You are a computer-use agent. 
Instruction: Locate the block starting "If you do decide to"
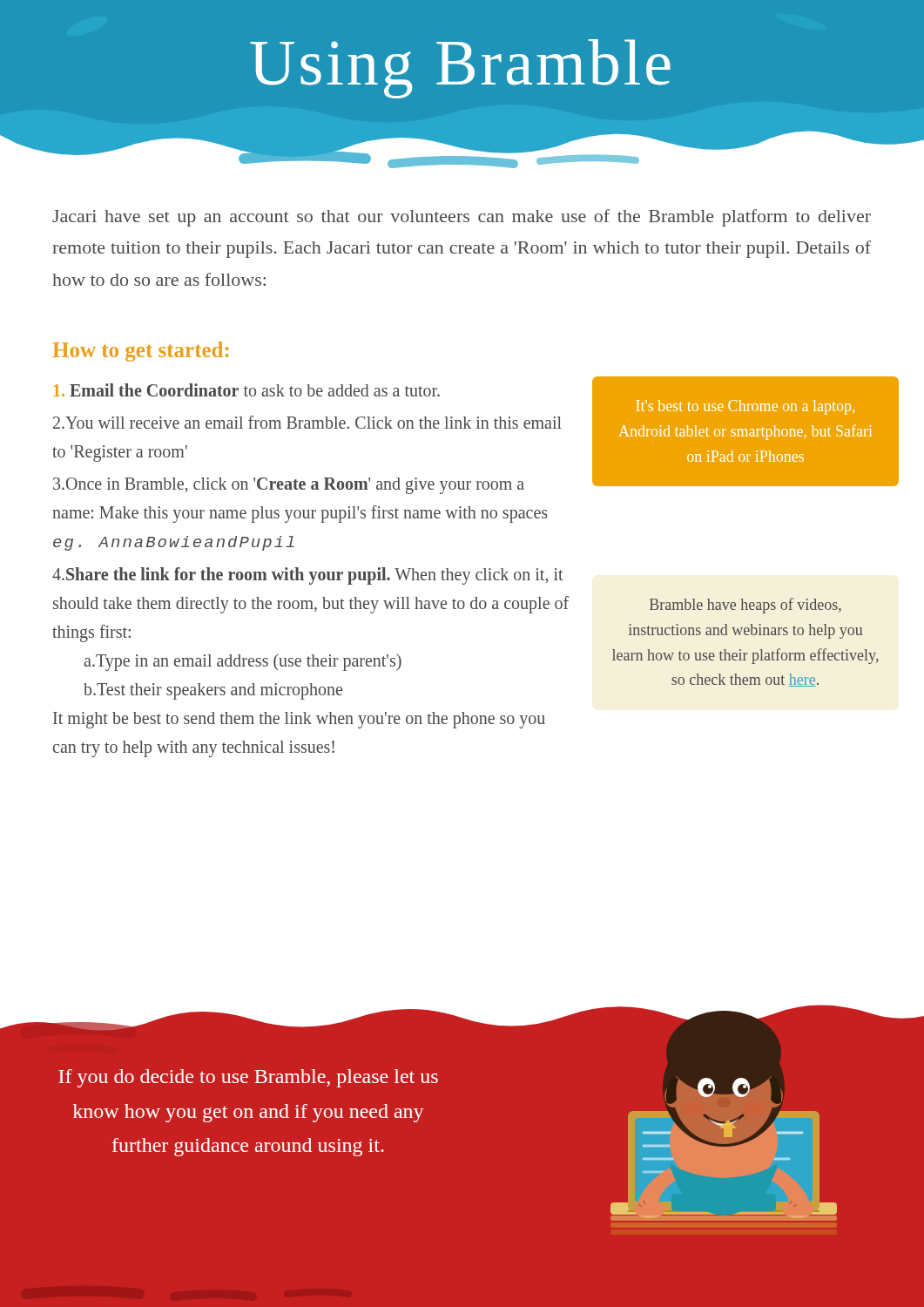tap(248, 1111)
